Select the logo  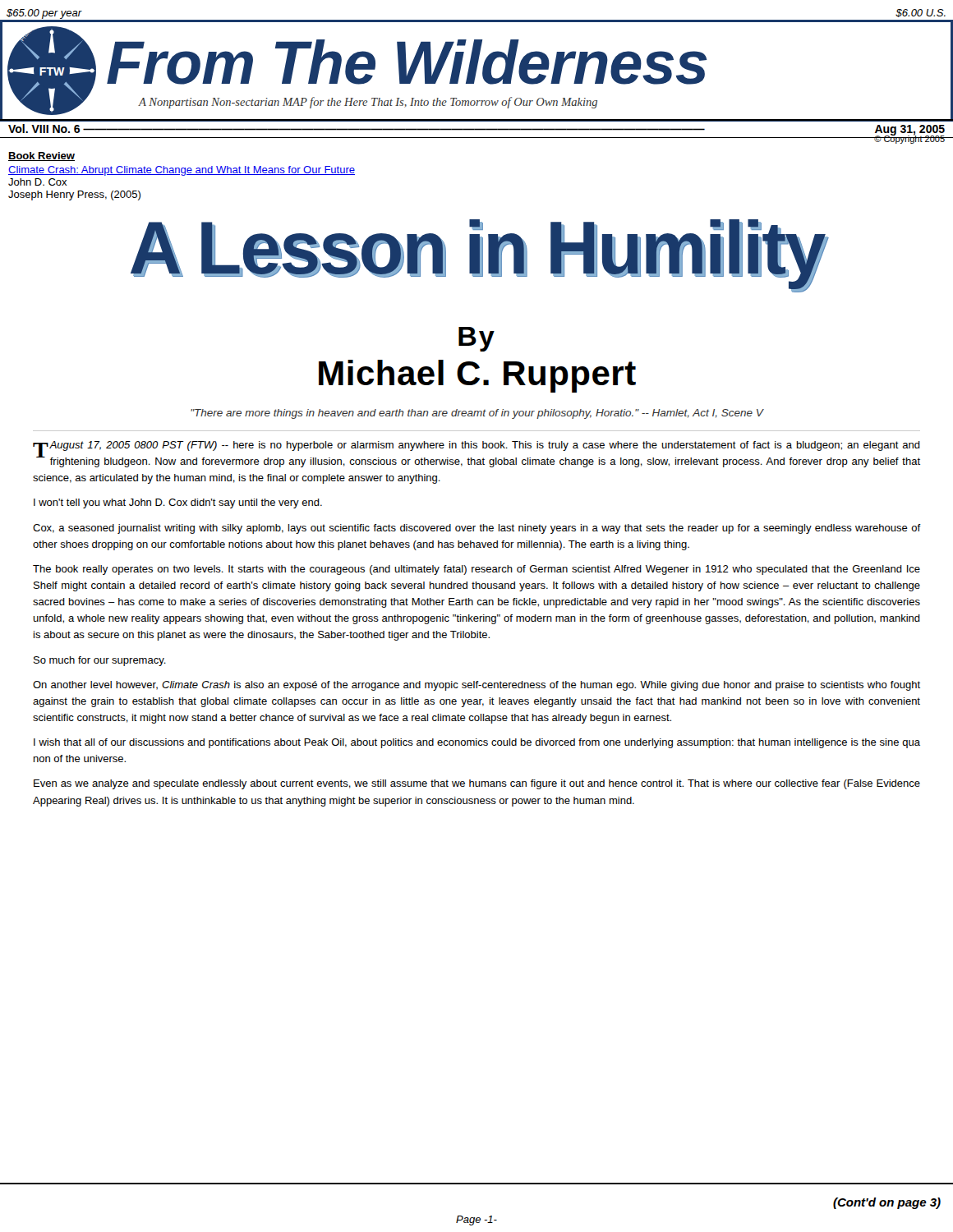click(x=476, y=71)
